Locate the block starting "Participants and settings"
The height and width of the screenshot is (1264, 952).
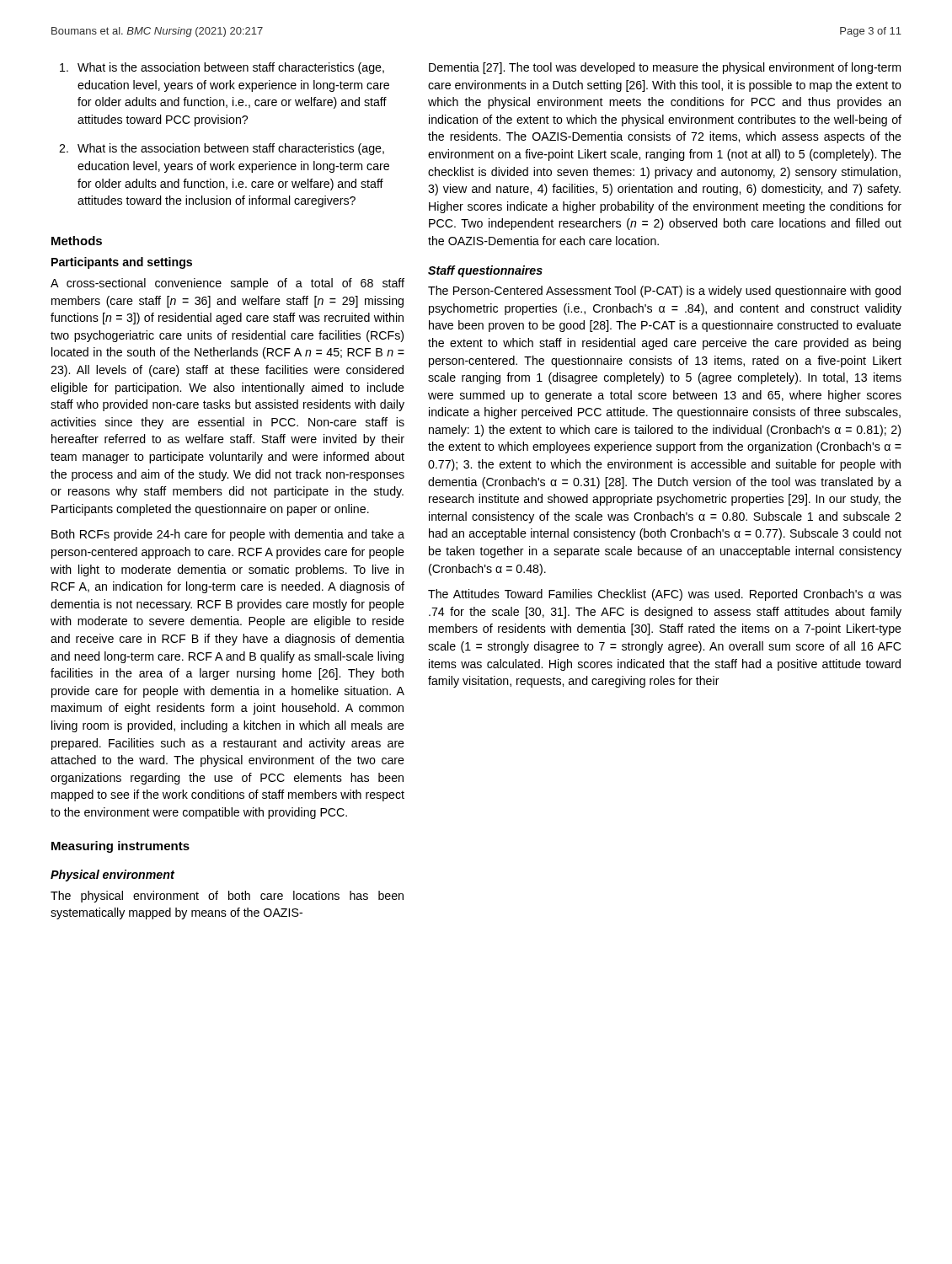[x=122, y=262]
